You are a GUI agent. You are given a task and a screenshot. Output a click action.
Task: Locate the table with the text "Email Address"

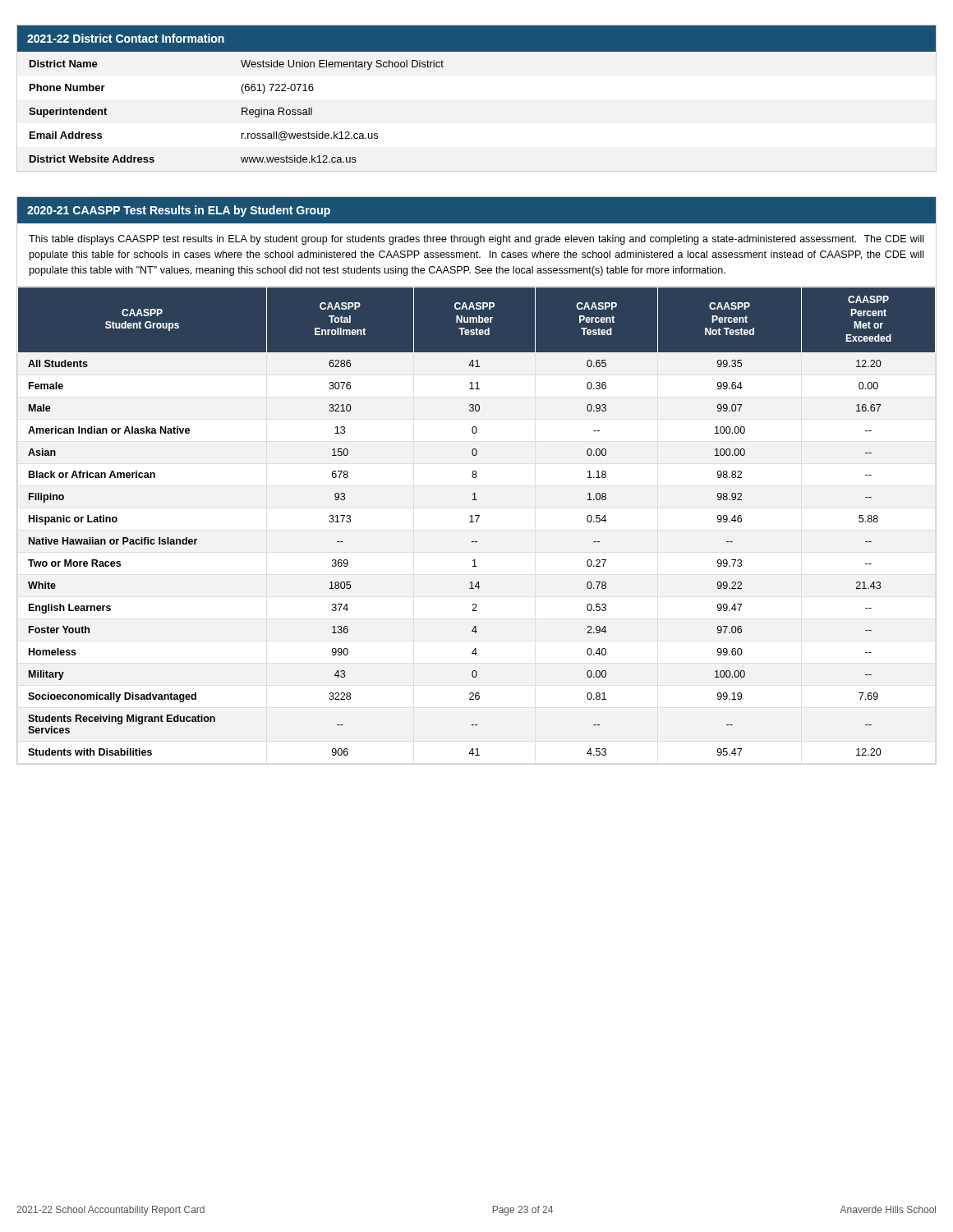pos(476,111)
